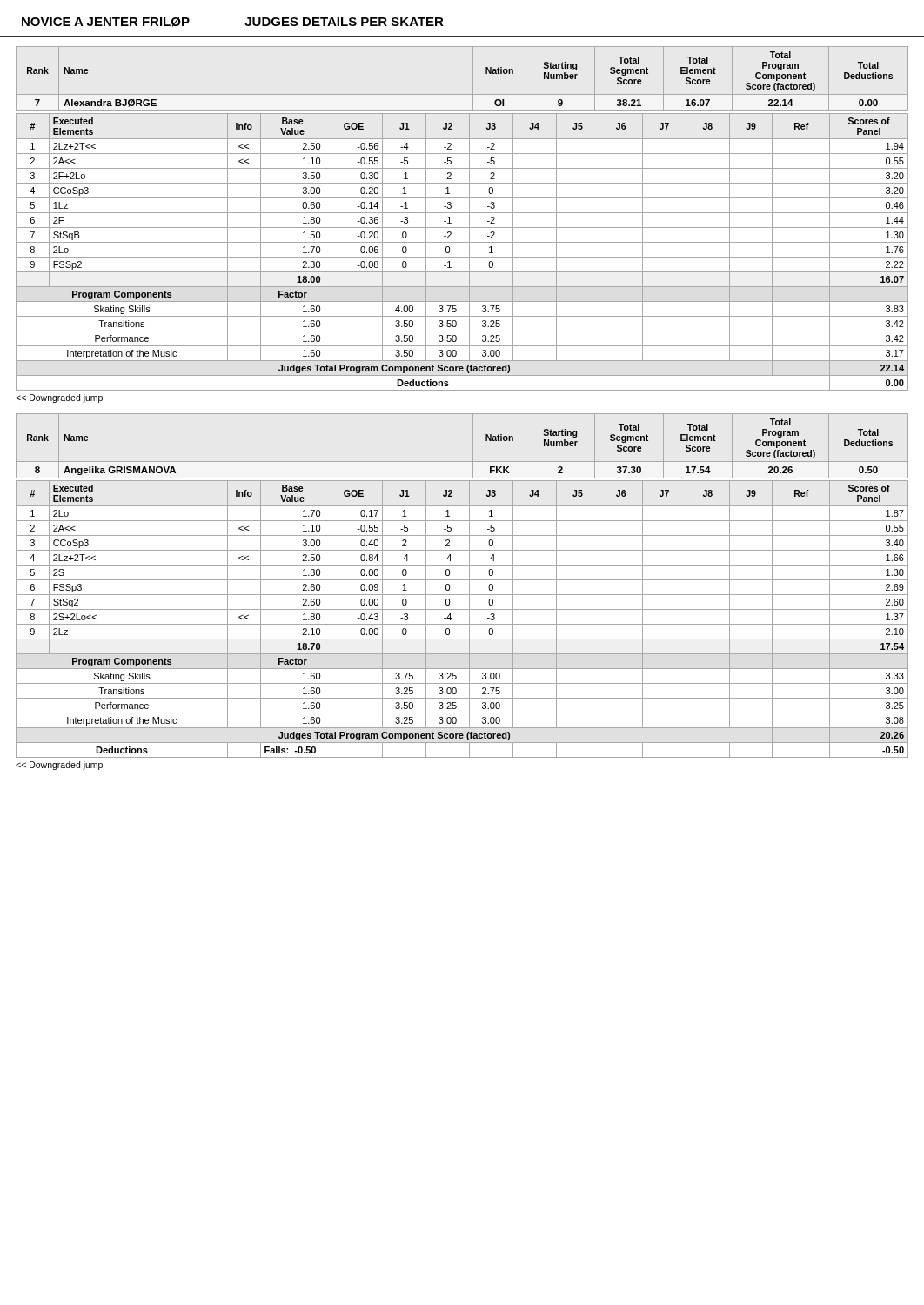Find the table that mentions "Falls: -0.50"
The height and width of the screenshot is (1305, 924).
pos(462,619)
